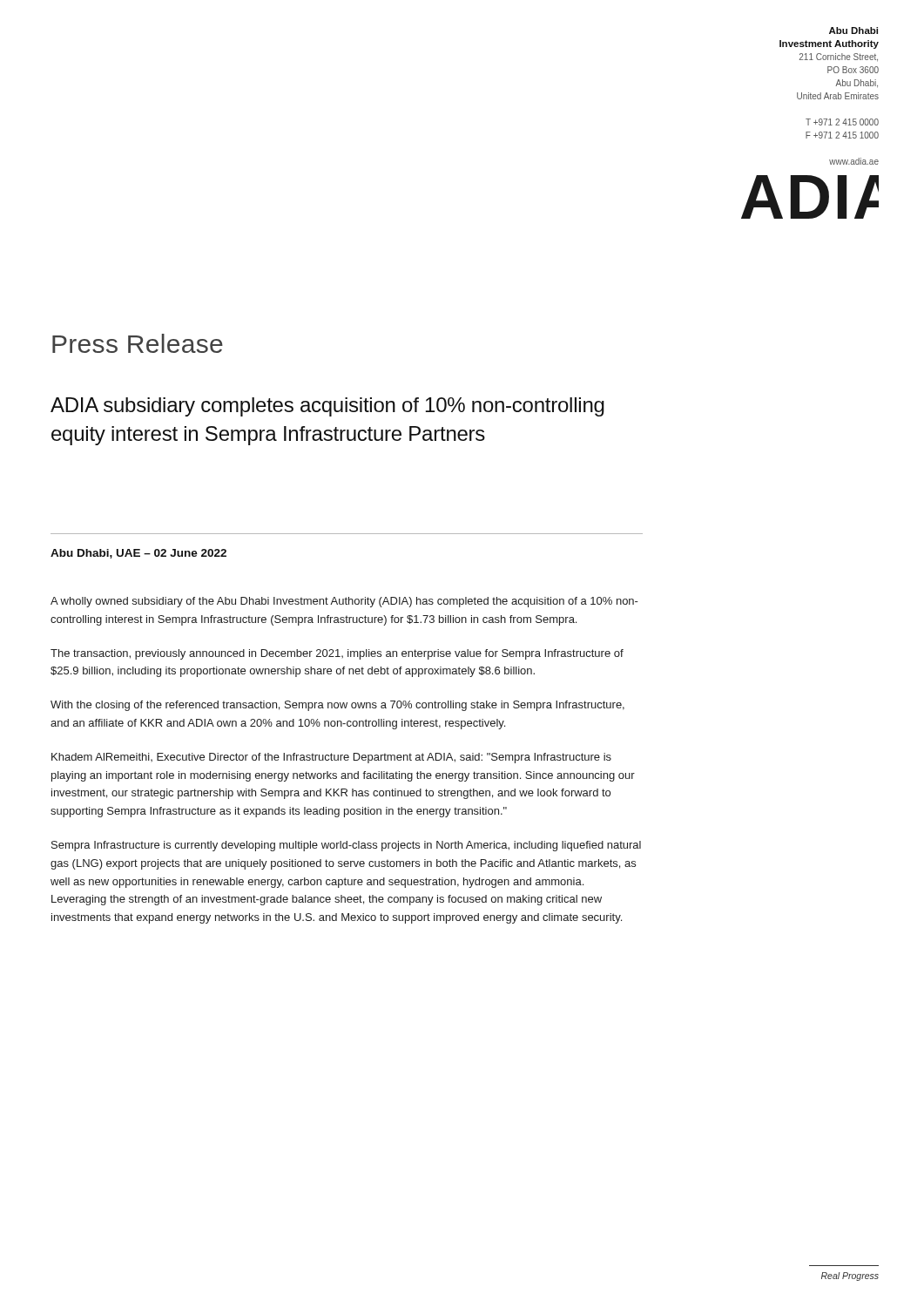
Task: Click a section header
Action: pyautogui.click(x=328, y=419)
